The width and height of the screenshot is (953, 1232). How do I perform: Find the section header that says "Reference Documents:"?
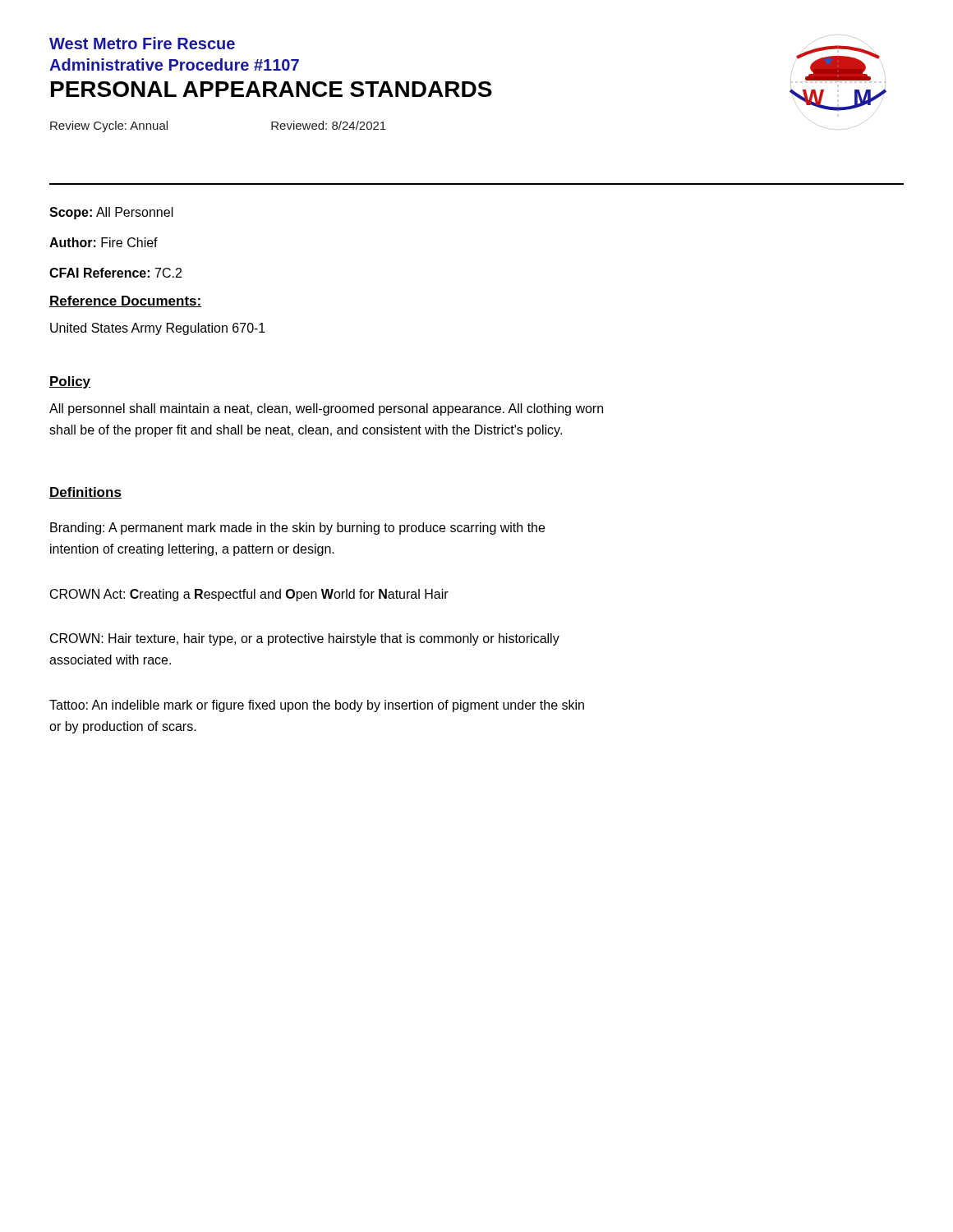point(125,301)
